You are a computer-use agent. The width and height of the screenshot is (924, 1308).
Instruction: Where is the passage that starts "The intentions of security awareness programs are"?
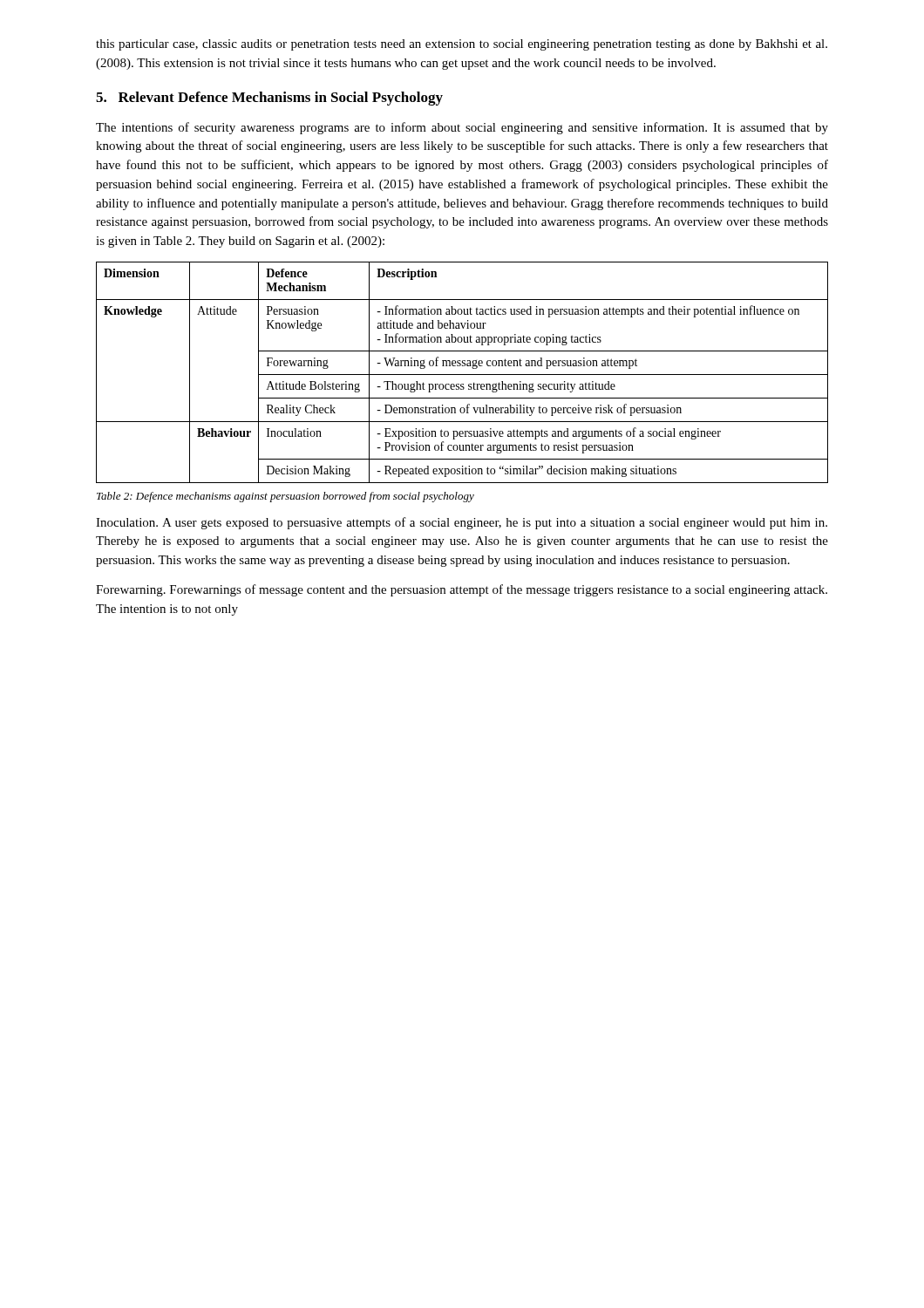pyautogui.click(x=462, y=184)
